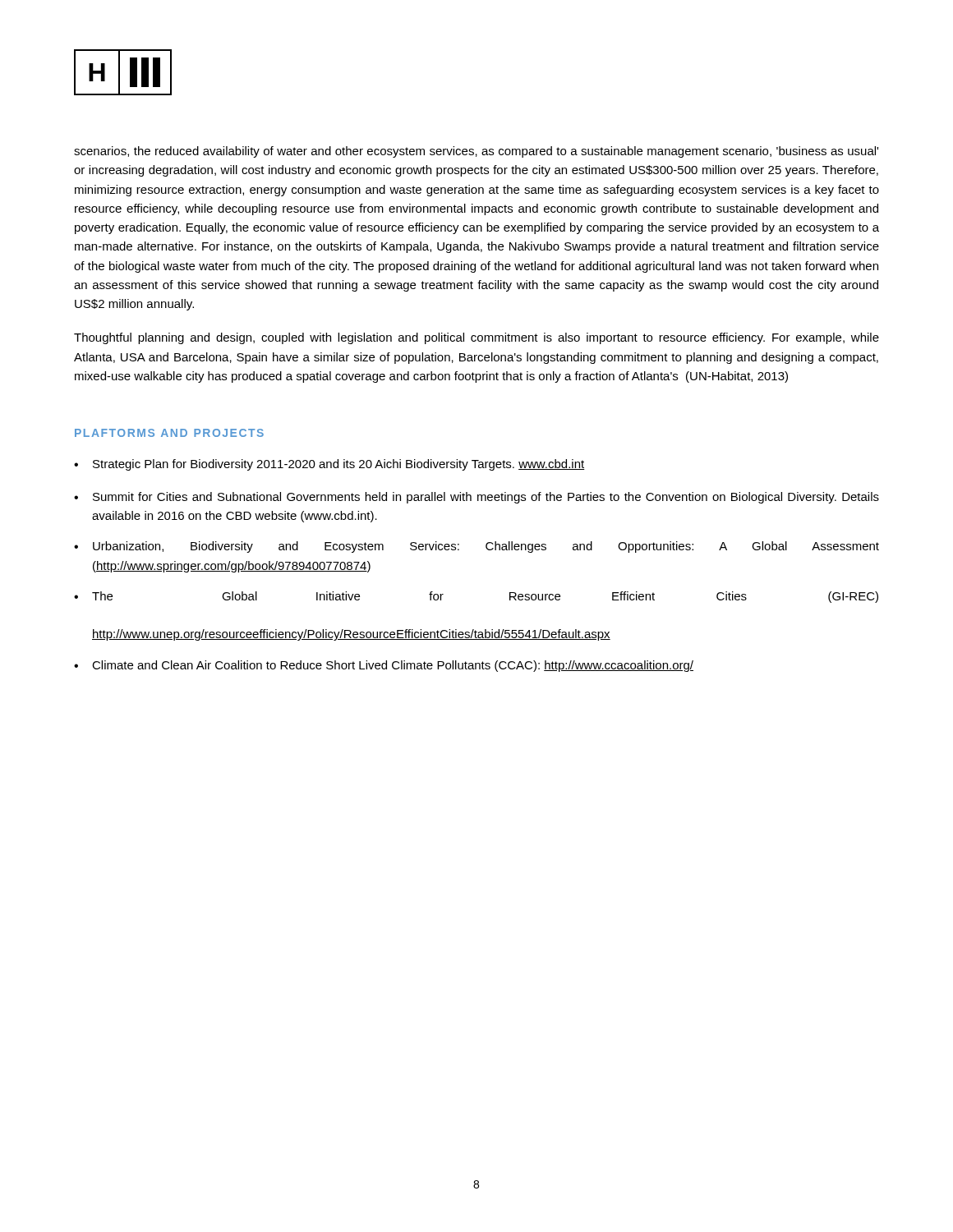Click the passage that begins "• The Global"
Image resolution: width=953 pixels, height=1232 pixels.
click(101, 597)
